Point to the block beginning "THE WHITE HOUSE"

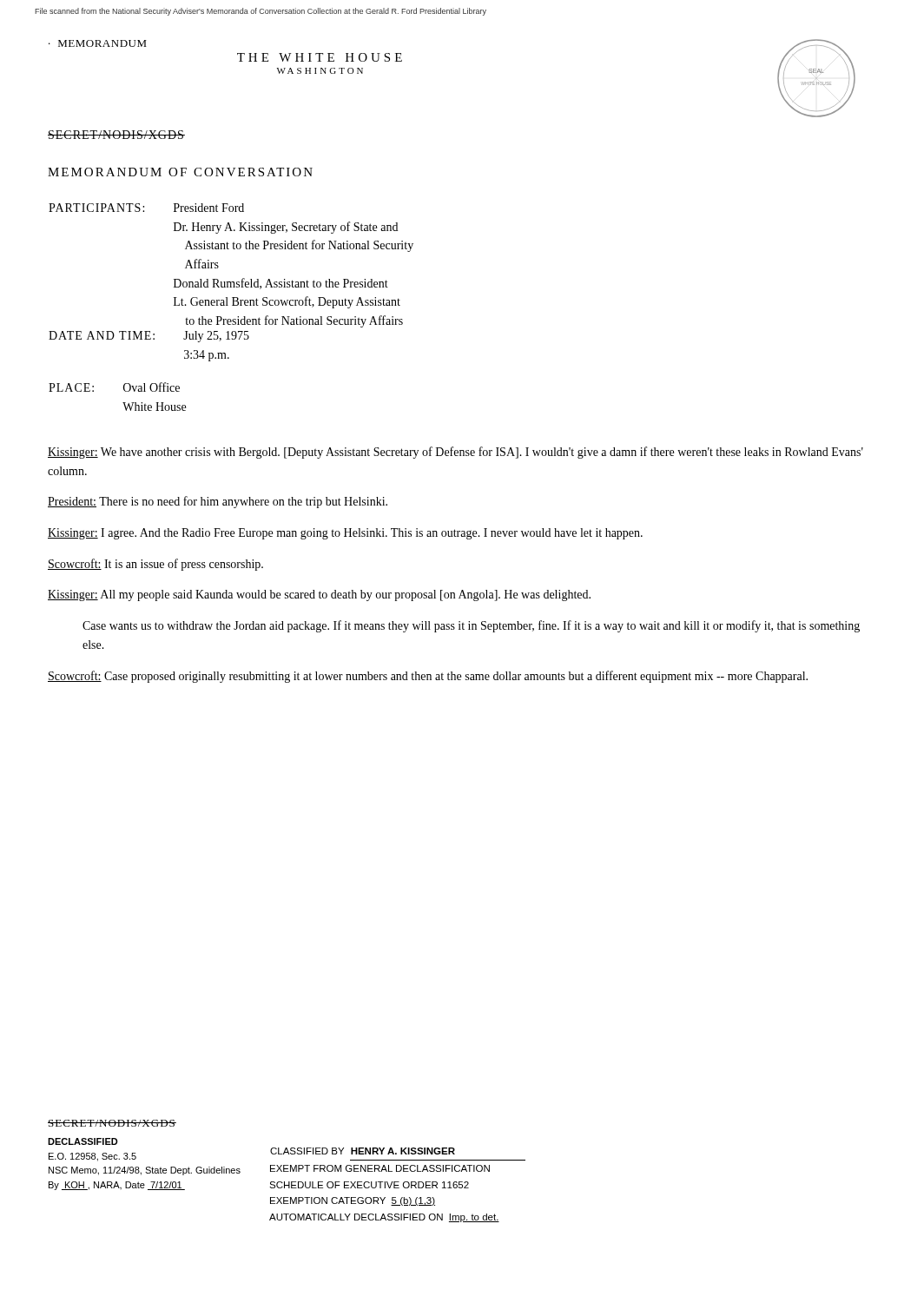click(321, 63)
